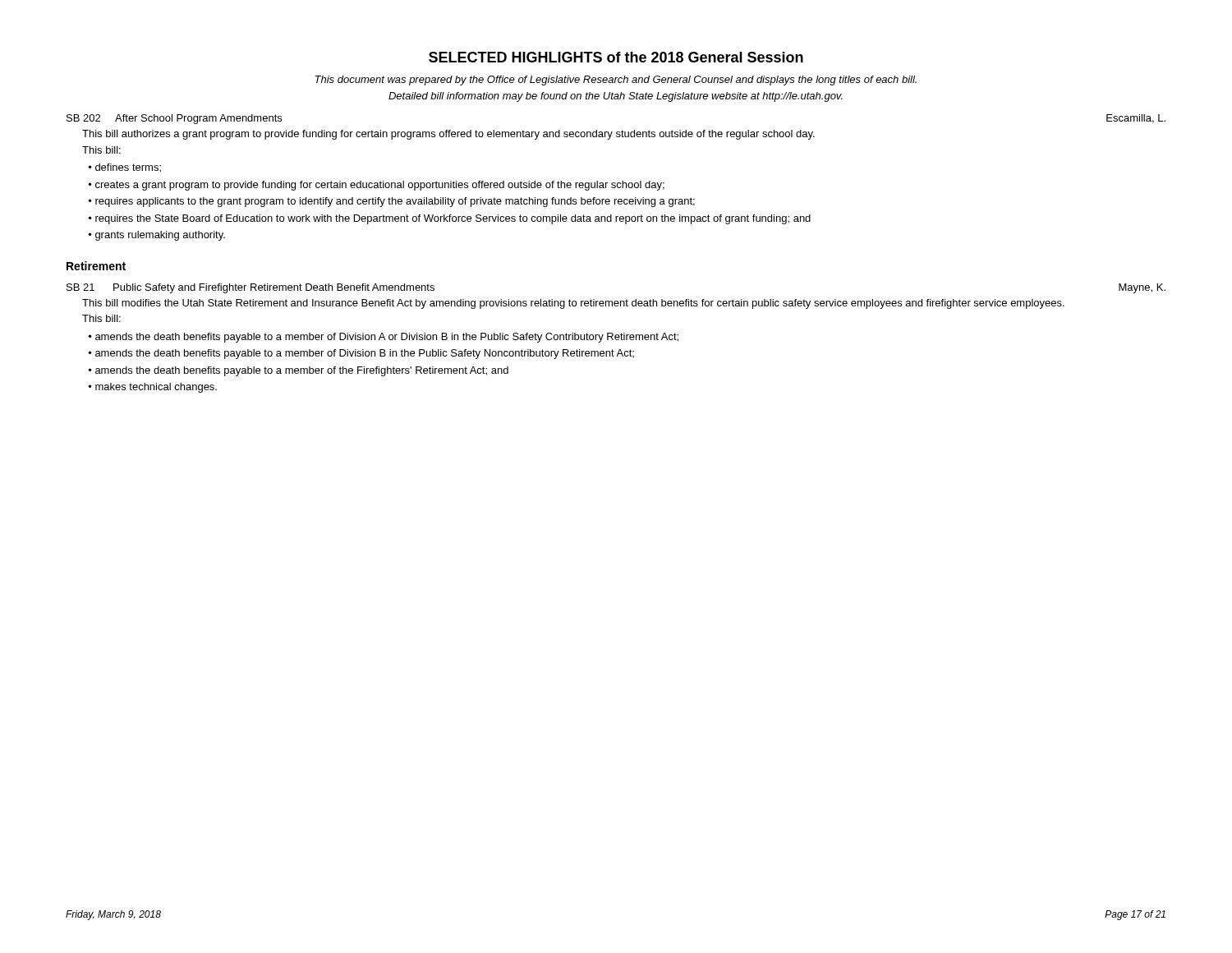Navigate to the region starting "This bill authorizes a"

click(449, 142)
